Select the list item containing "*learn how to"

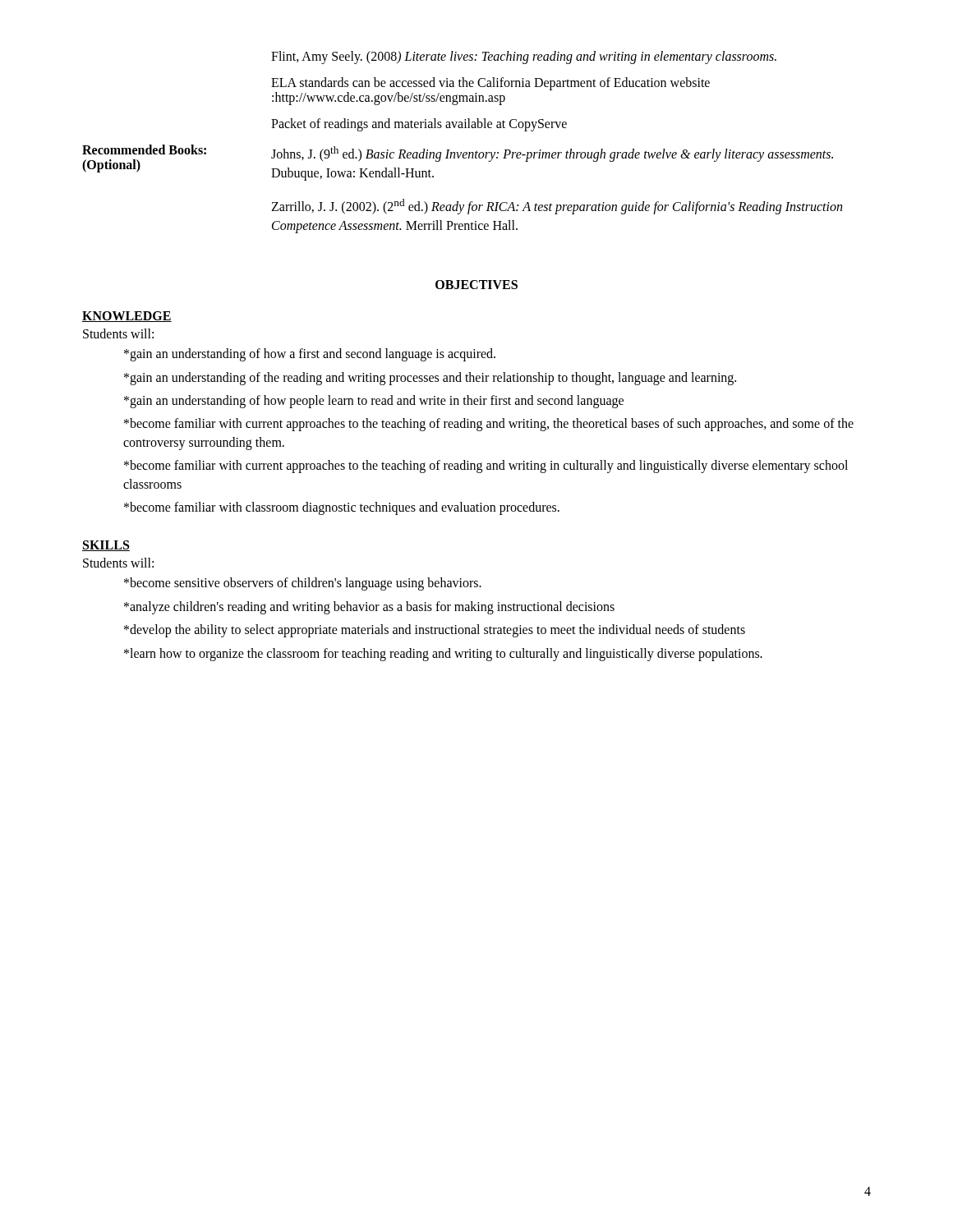[x=443, y=653]
